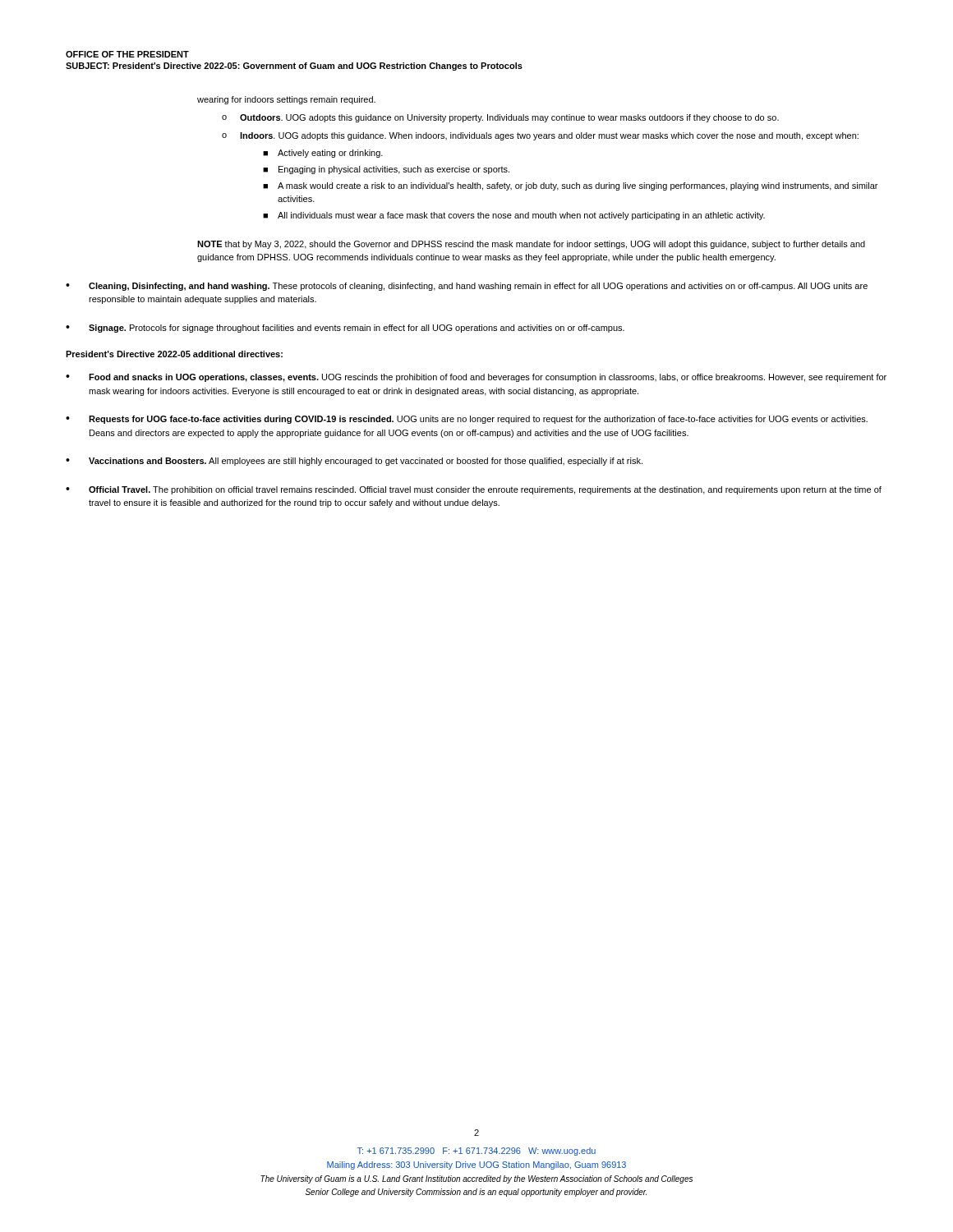
Task: Find "wearing for indoors settings remain required." on this page
Action: click(x=287, y=99)
